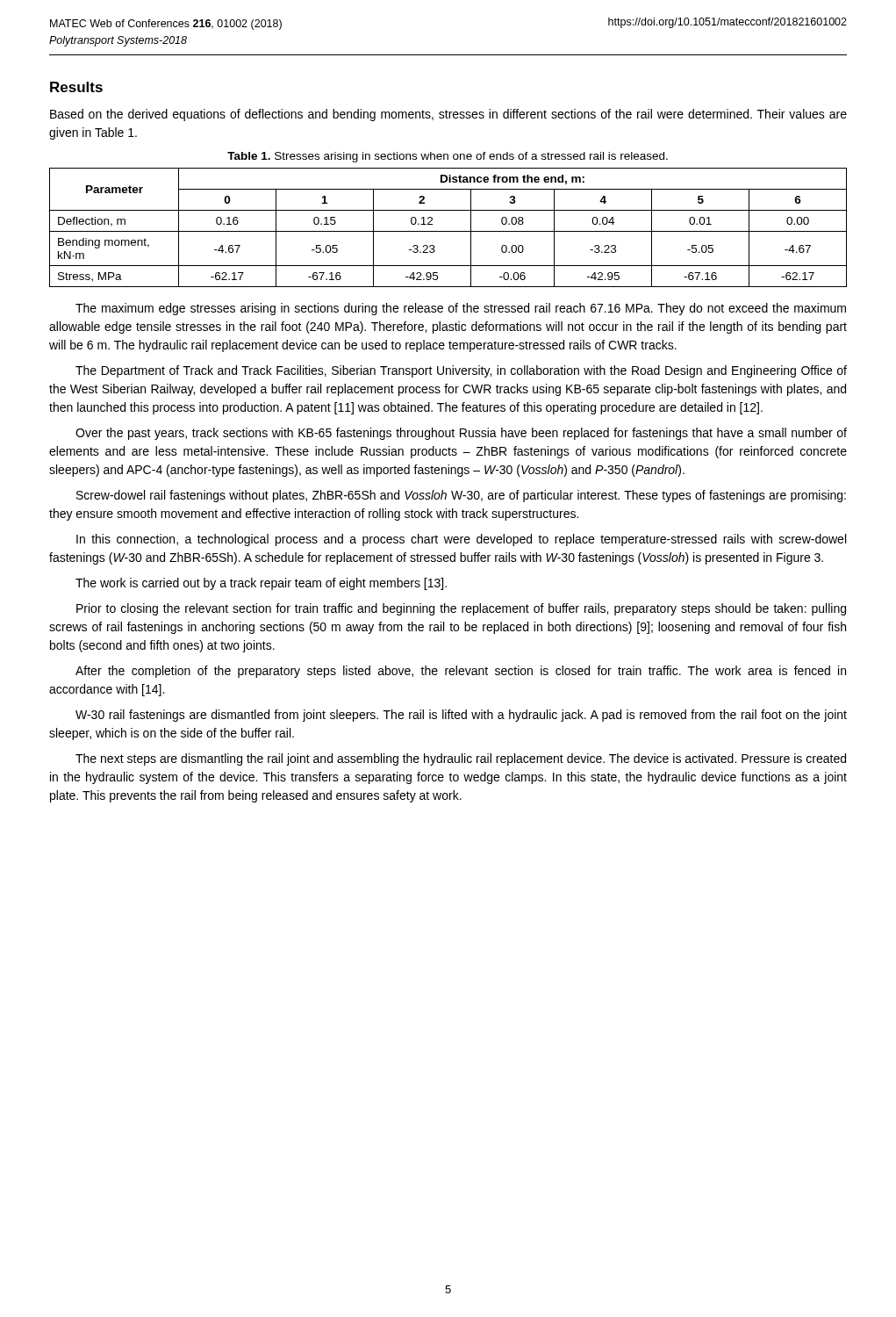
Task: Click on the text starting "The maximum edge stresses arising in sections"
Action: click(448, 327)
